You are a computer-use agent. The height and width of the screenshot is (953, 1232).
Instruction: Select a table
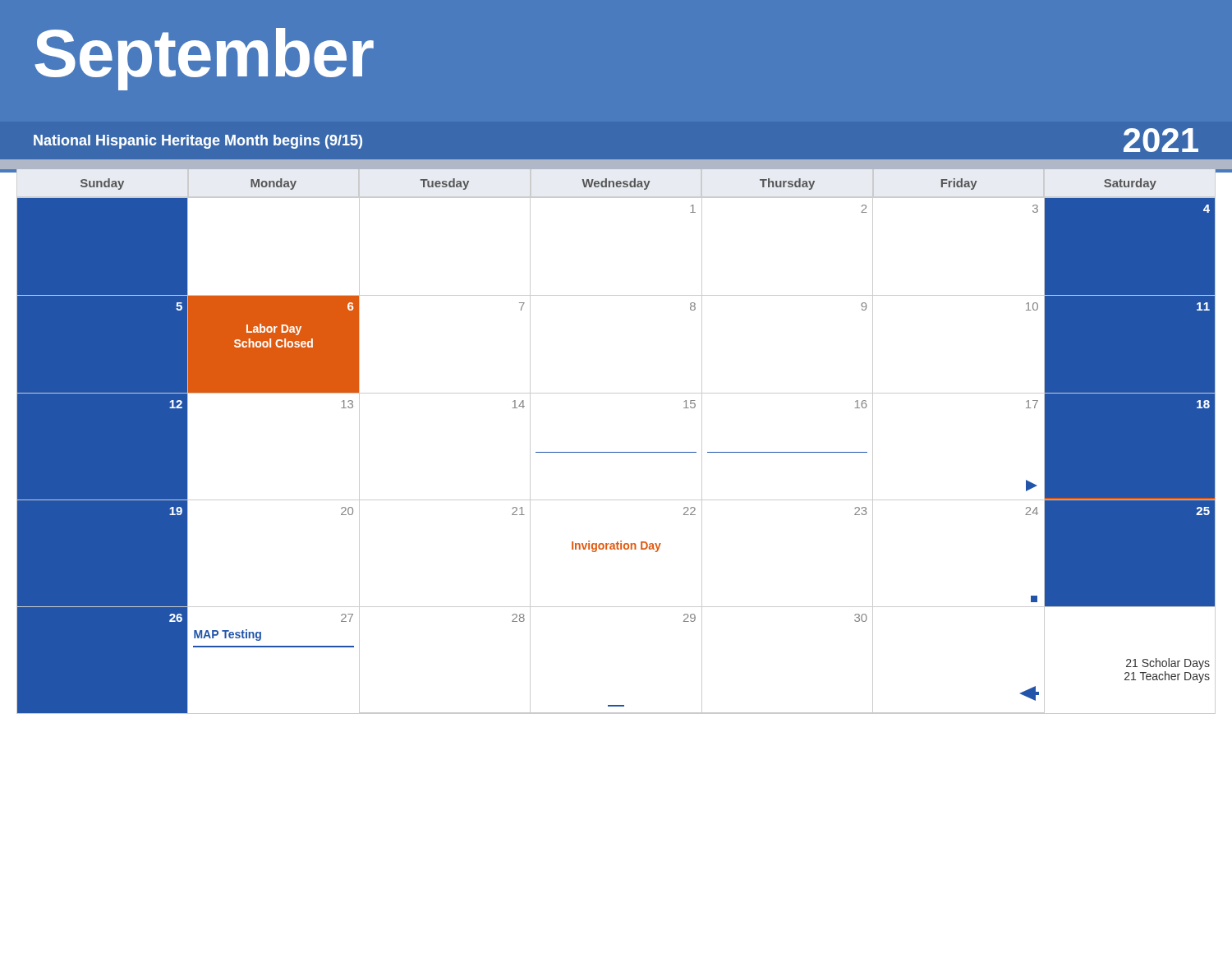(x=616, y=456)
